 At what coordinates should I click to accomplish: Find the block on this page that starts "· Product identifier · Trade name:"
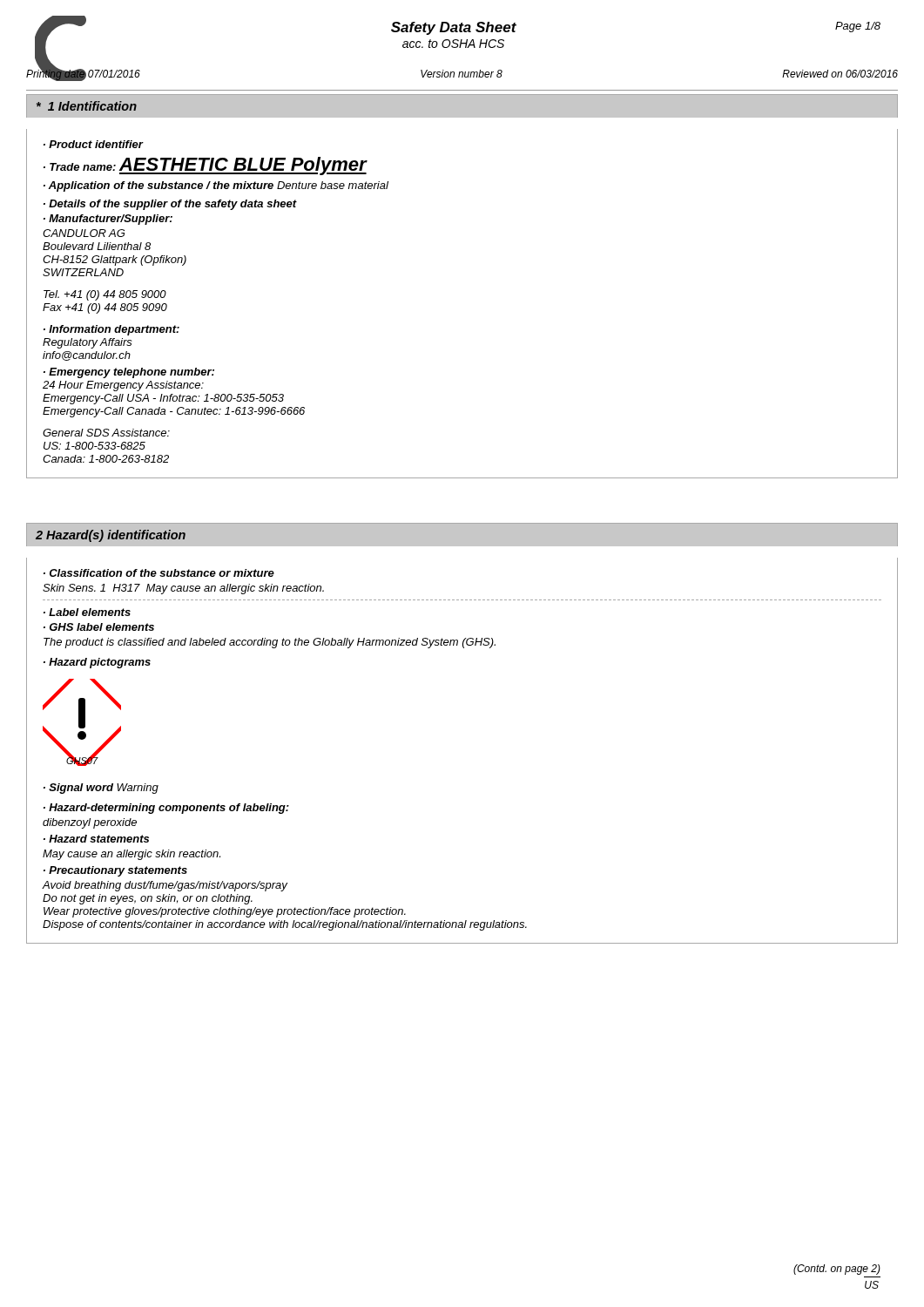(x=94, y=144)
